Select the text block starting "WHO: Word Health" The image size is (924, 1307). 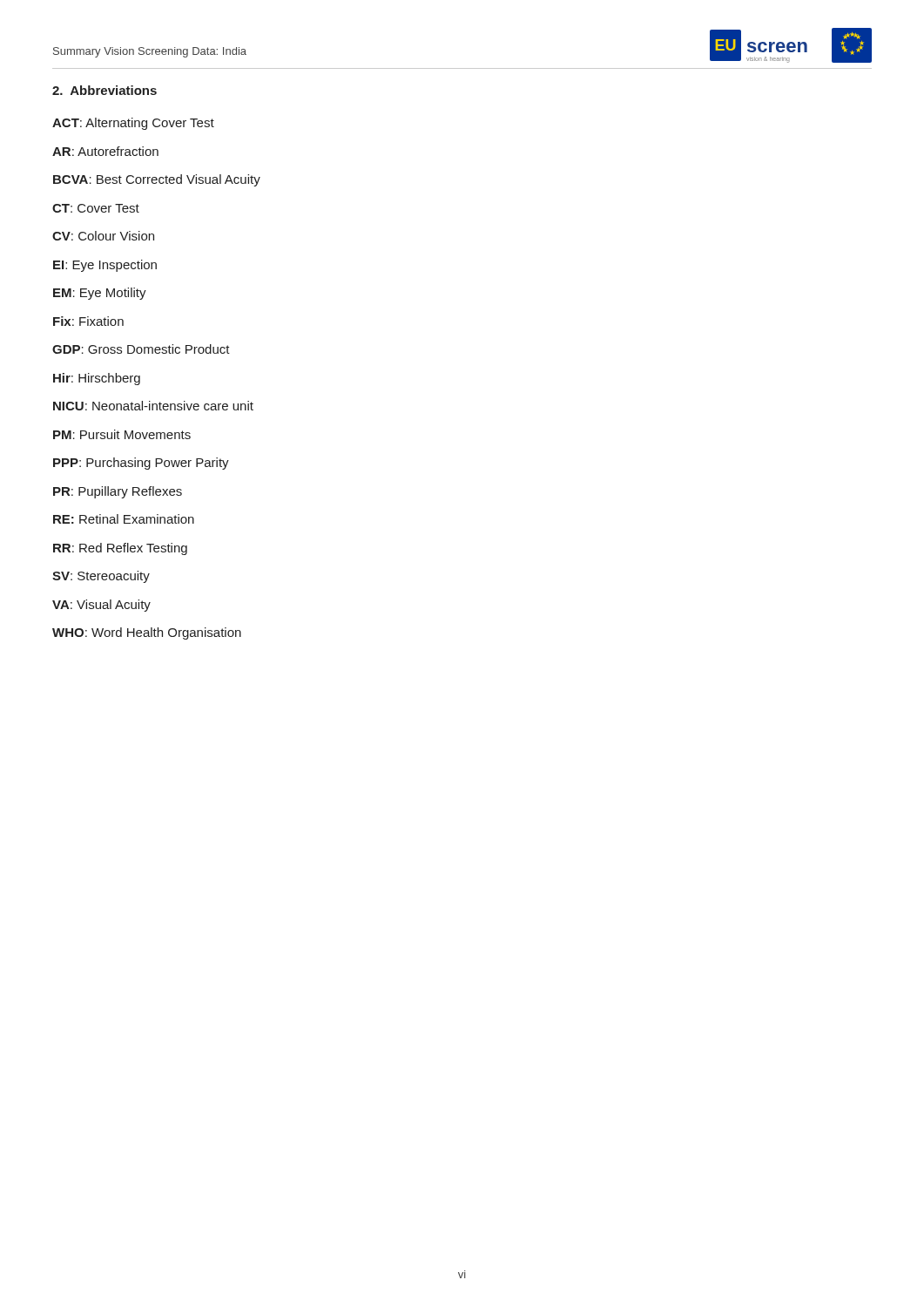point(147,632)
